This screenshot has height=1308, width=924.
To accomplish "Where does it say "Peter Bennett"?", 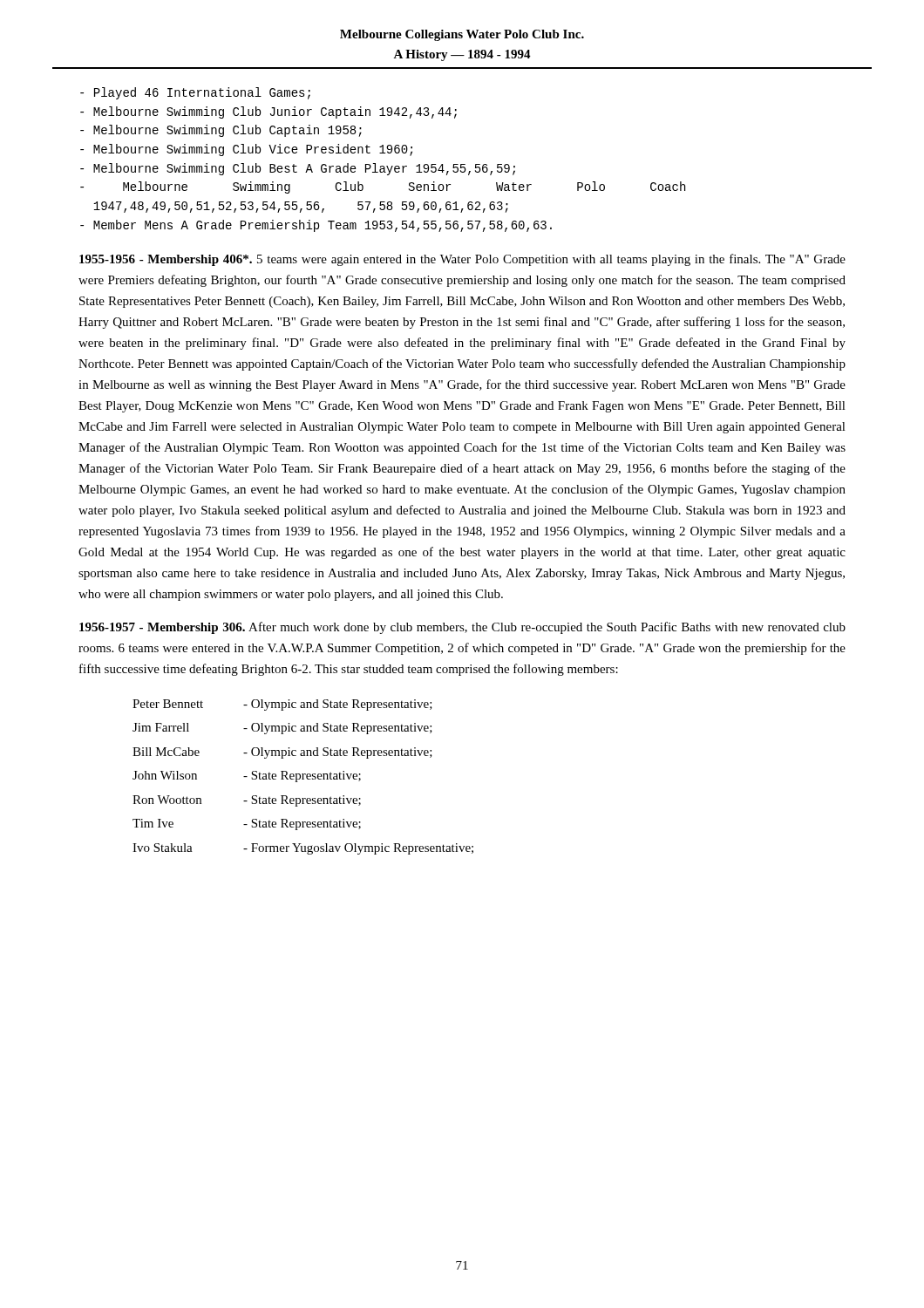I will coord(168,703).
